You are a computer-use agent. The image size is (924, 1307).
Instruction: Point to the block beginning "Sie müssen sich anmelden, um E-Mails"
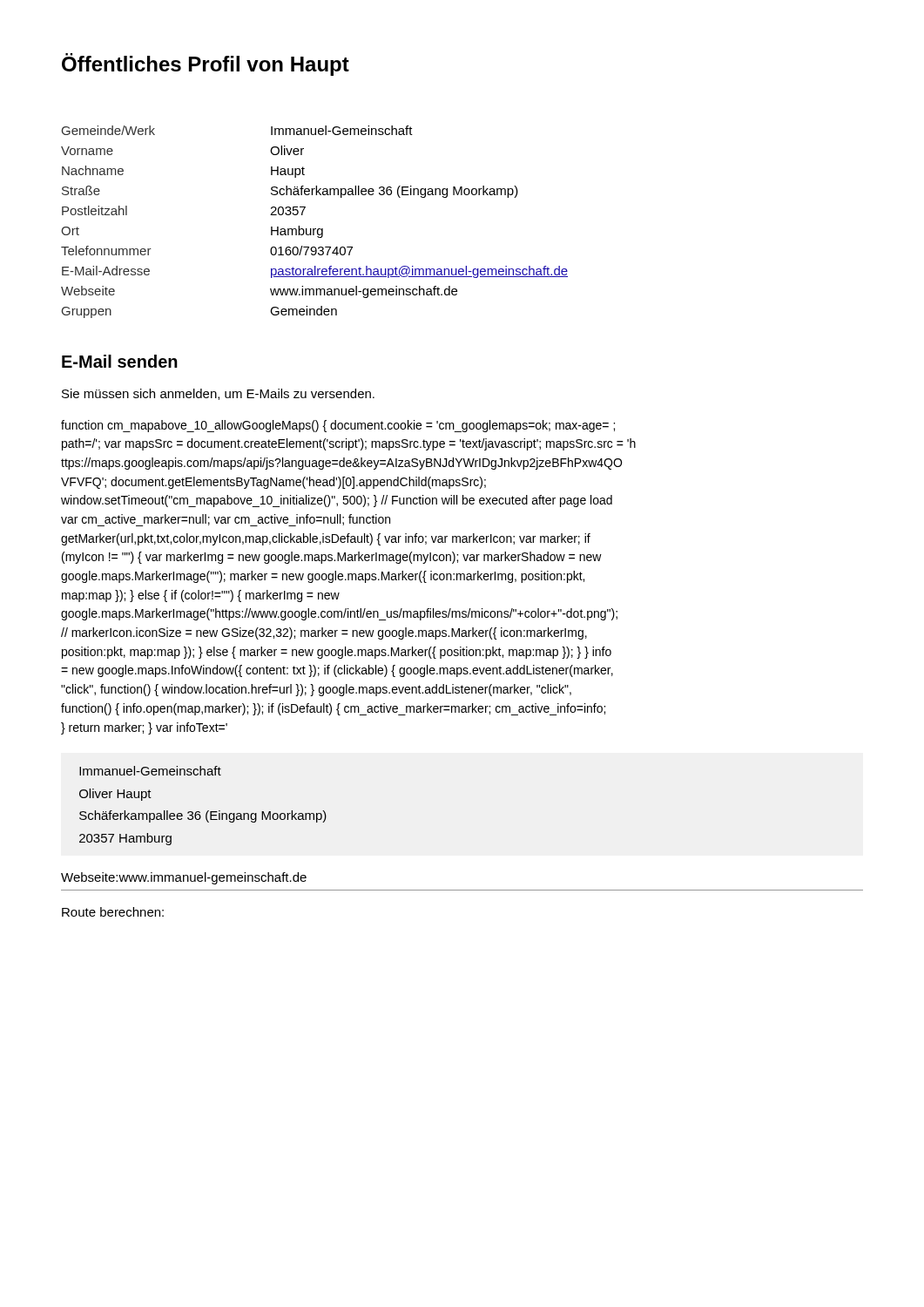218,393
